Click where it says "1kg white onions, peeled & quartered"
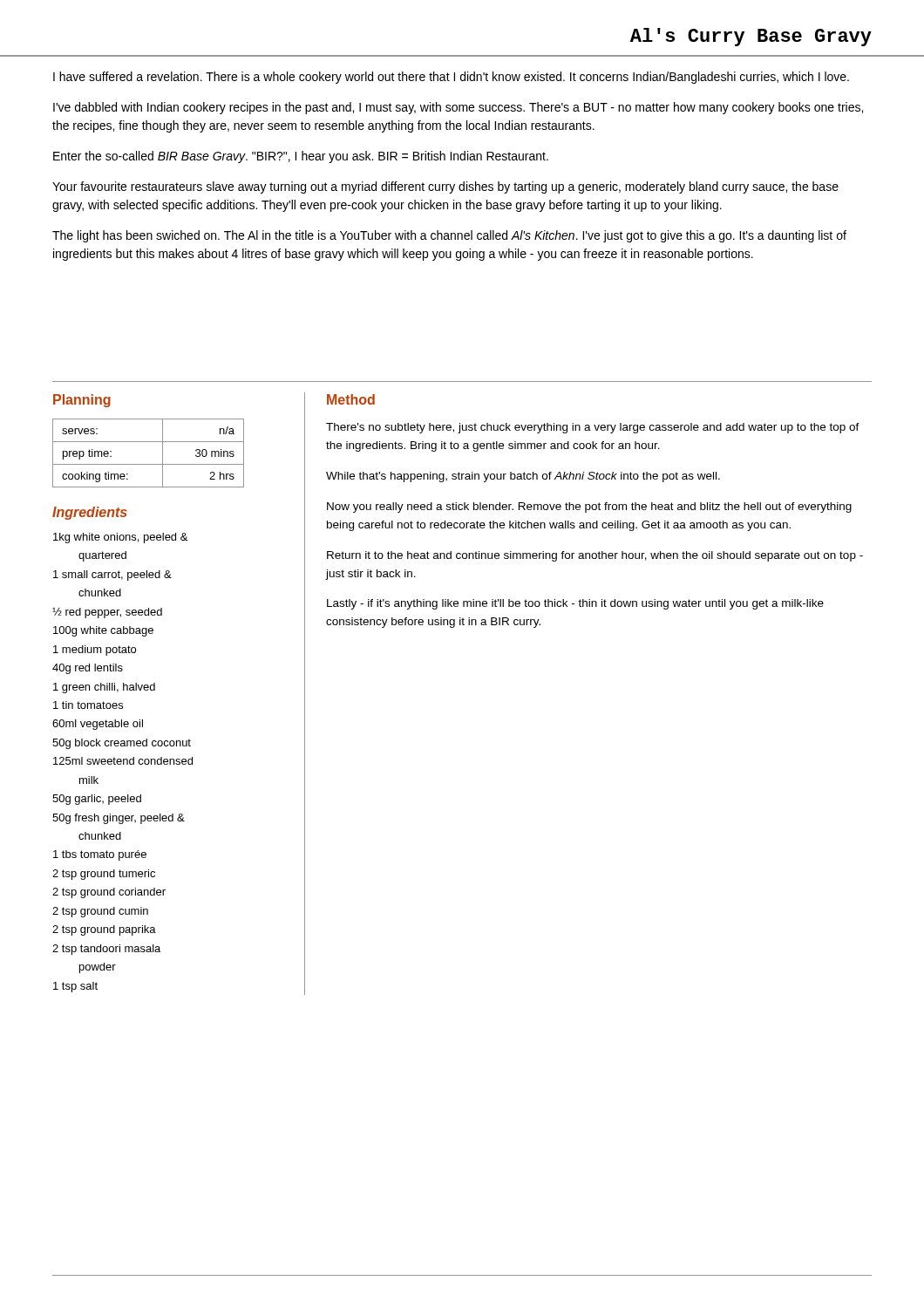Screen dimensions: 1308x924 click(168, 546)
